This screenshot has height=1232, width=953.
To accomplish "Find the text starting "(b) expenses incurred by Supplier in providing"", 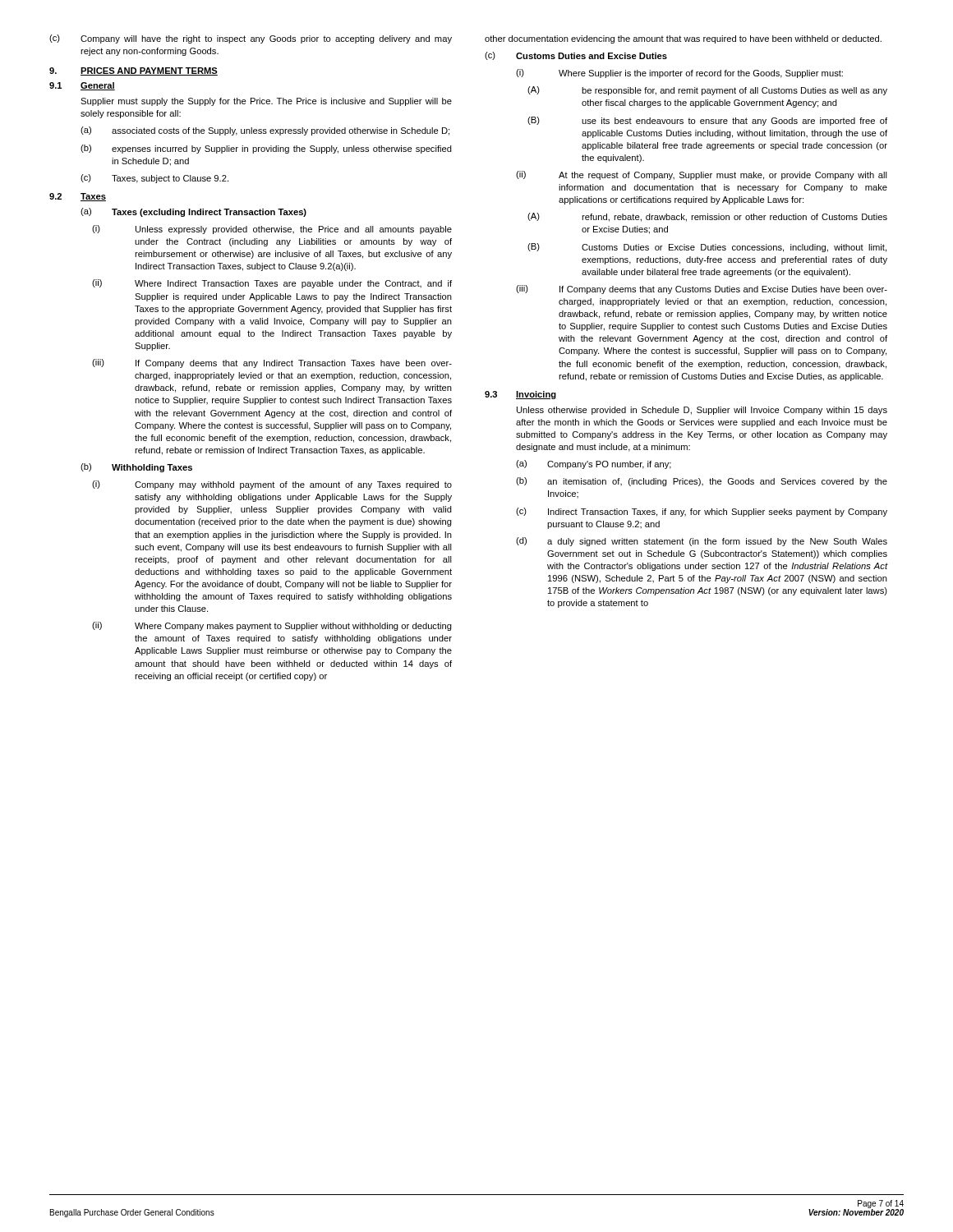I will [x=266, y=155].
